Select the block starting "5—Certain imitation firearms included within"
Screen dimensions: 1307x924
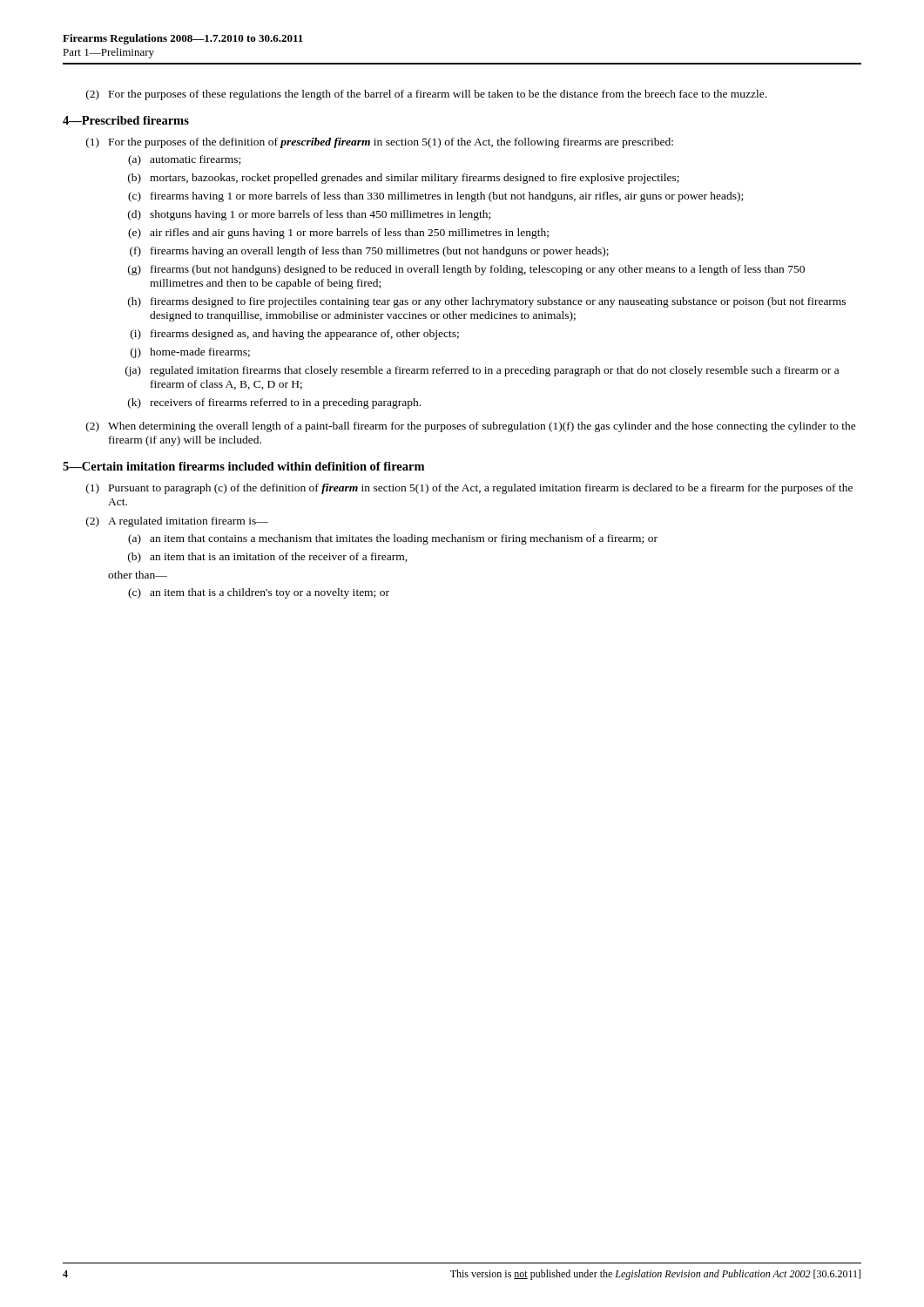243,466
